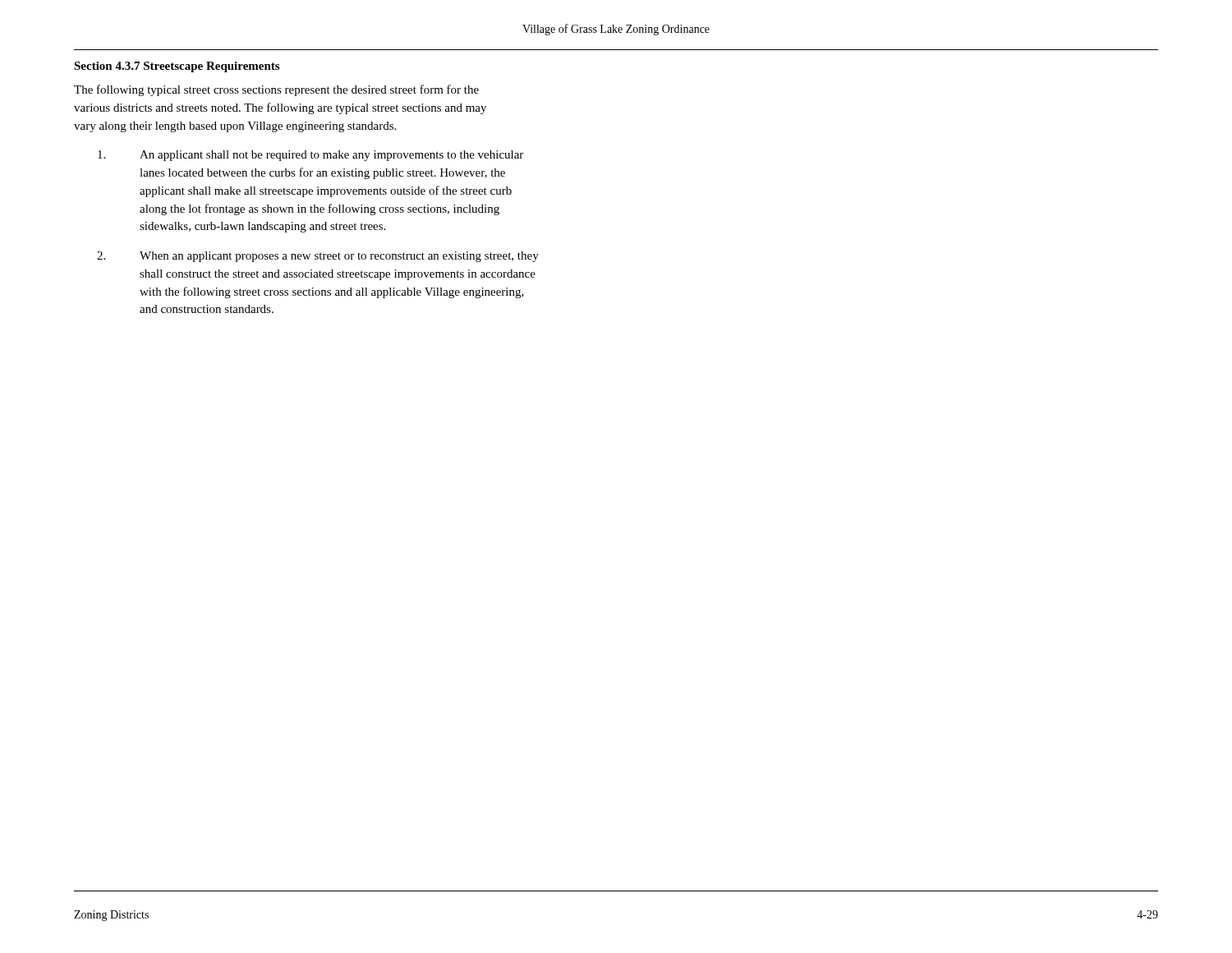The image size is (1232, 953).
Task: Navigate to the region starting "The following typical street cross sections represent the"
Action: (x=280, y=107)
